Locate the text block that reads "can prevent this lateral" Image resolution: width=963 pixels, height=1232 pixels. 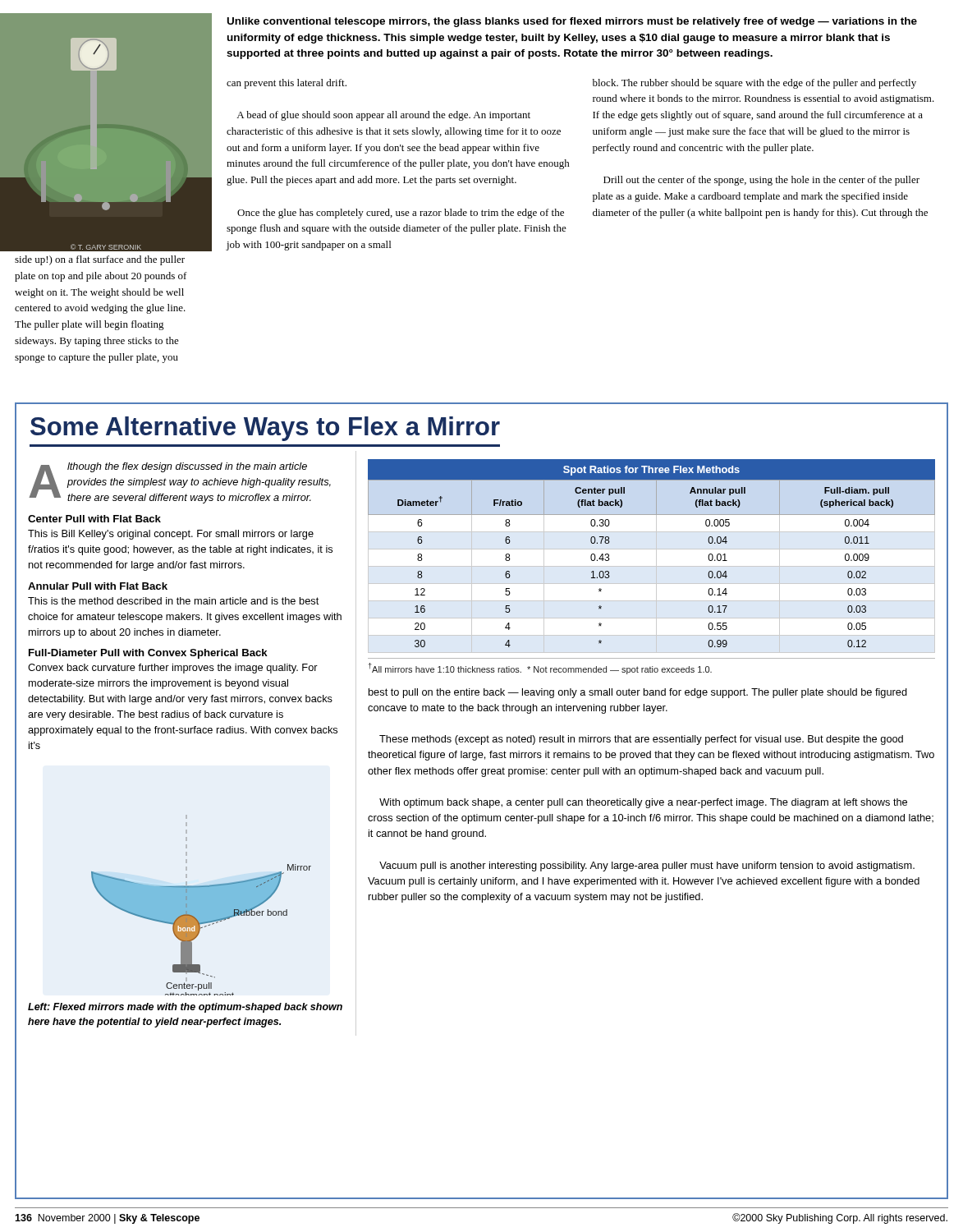pos(398,163)
